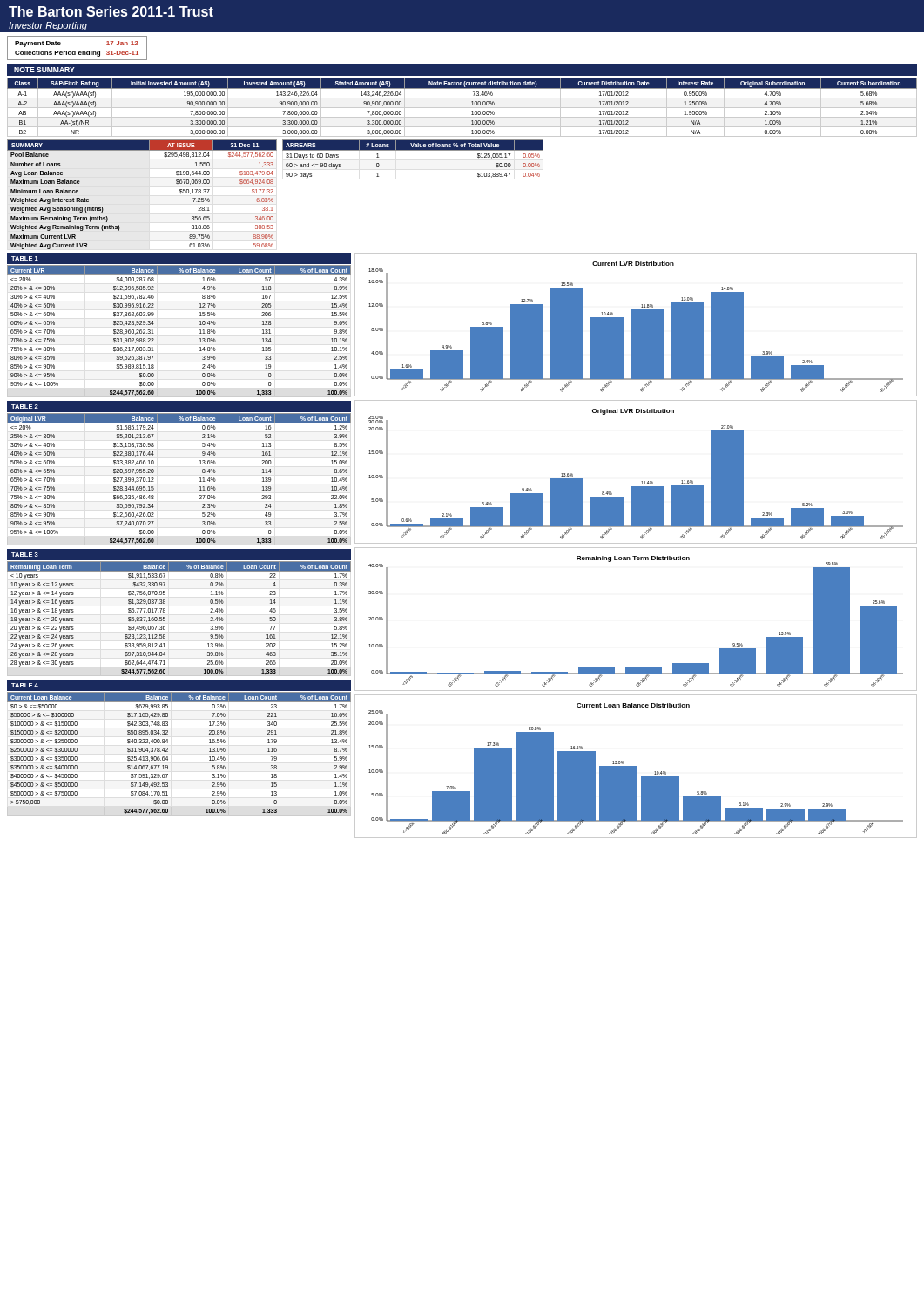Select the text block starting "TABLE 4"

point(25,685)
